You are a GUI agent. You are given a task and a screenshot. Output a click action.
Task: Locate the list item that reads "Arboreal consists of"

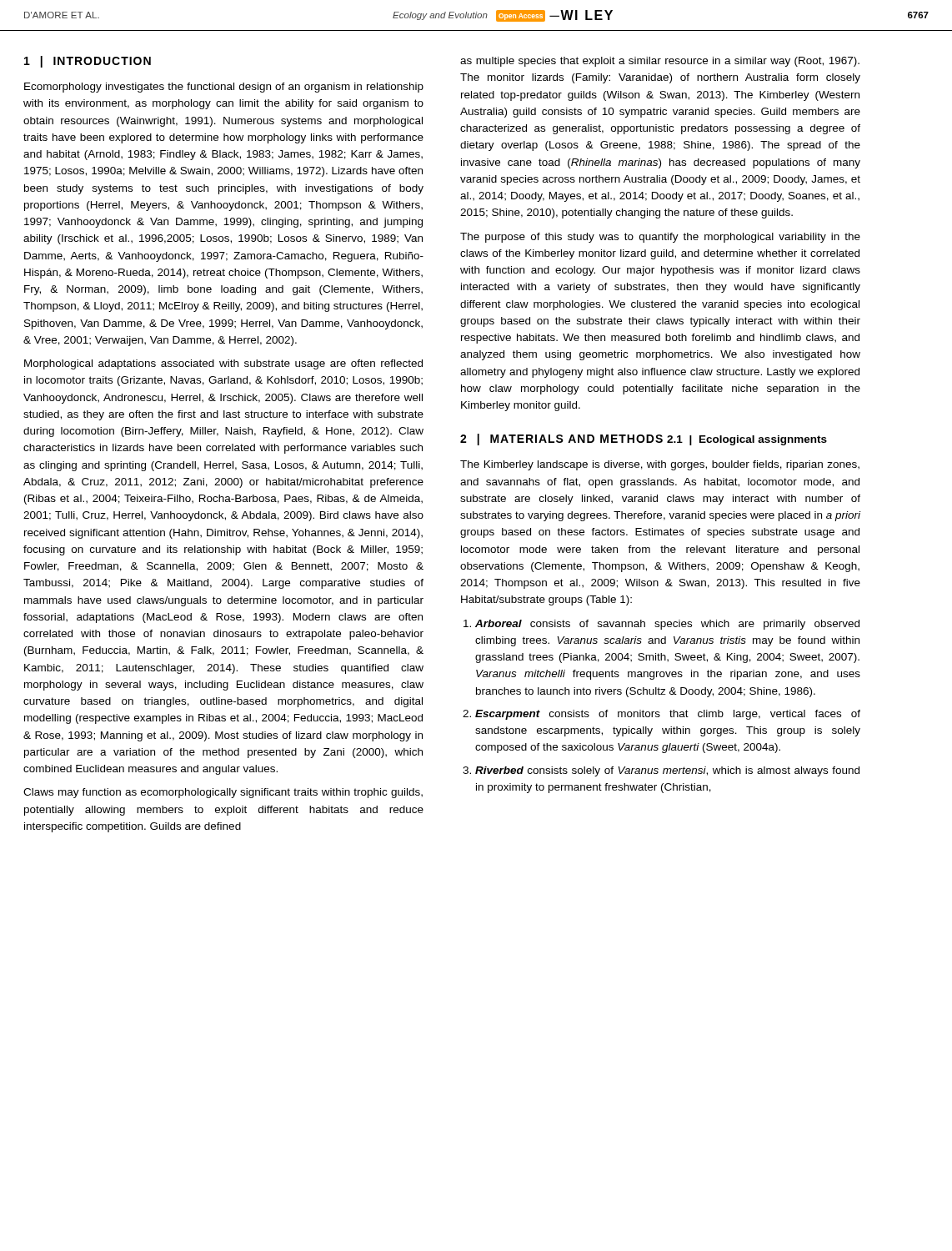pyautogui.click(x=668, y=657)
